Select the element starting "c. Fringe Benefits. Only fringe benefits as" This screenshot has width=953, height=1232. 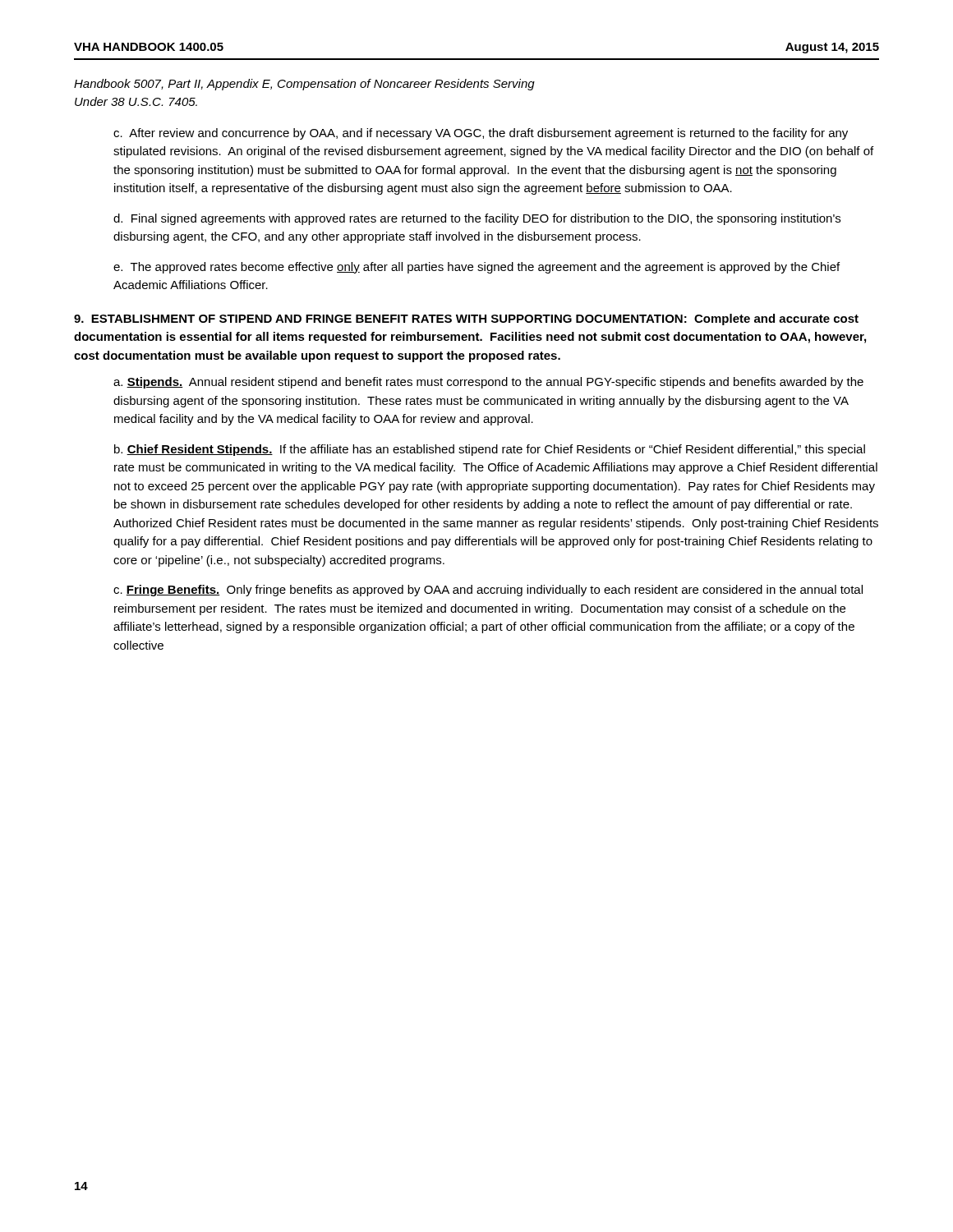click(x=488, y=617)
